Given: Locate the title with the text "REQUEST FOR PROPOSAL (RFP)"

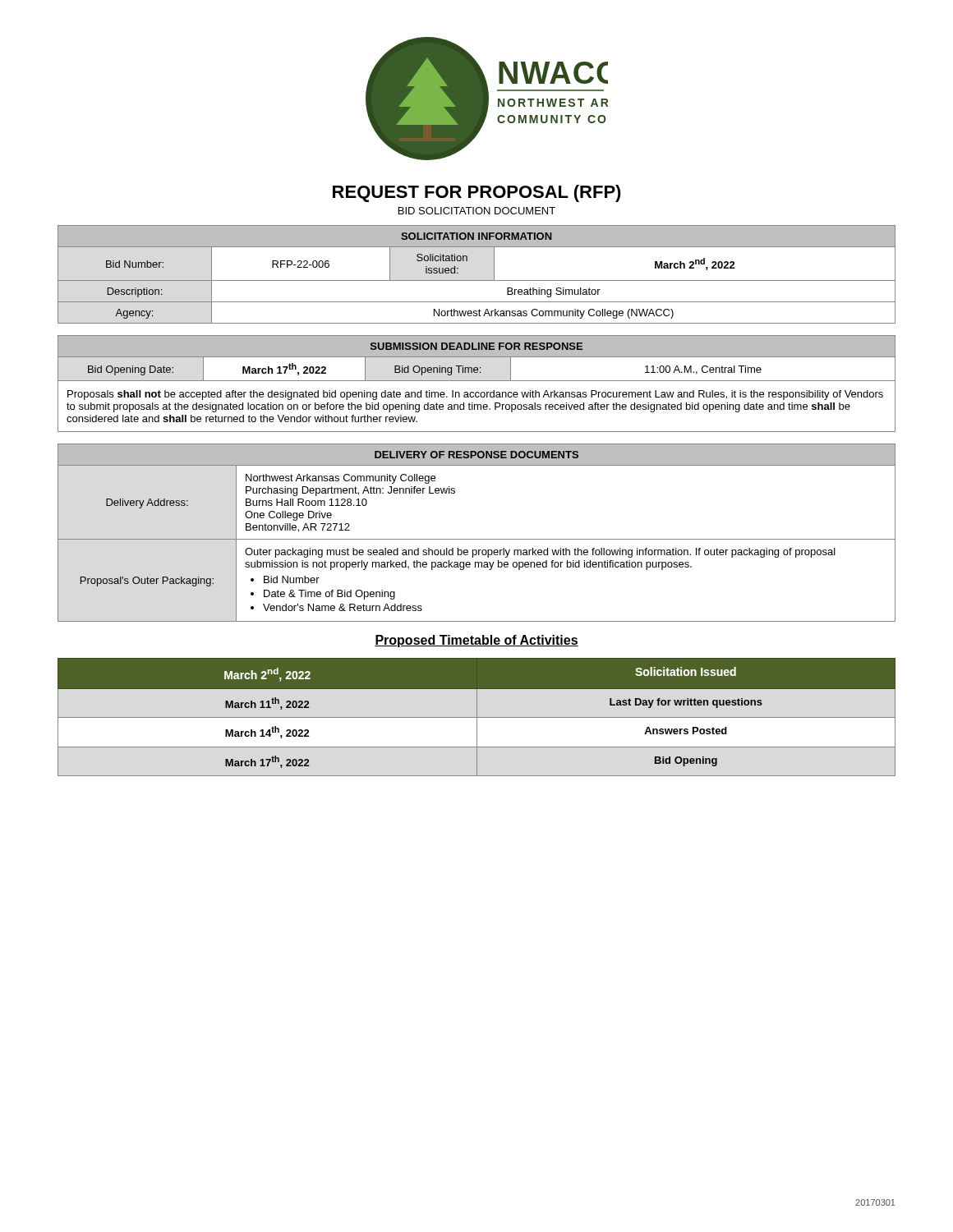Looking at the screenshot, I should point(476,192).
